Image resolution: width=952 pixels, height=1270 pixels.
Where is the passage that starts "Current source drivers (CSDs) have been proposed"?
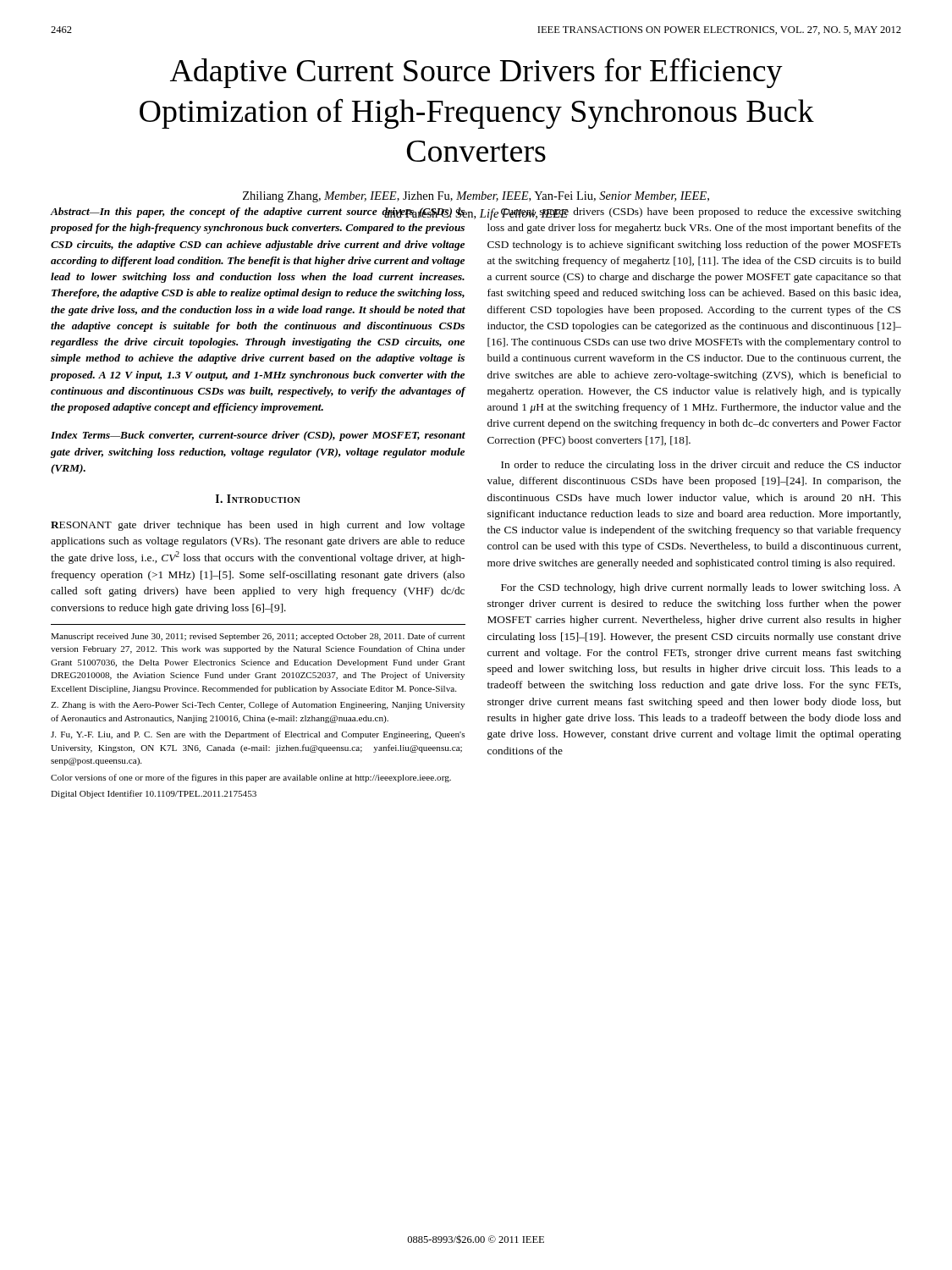(694, 481)
